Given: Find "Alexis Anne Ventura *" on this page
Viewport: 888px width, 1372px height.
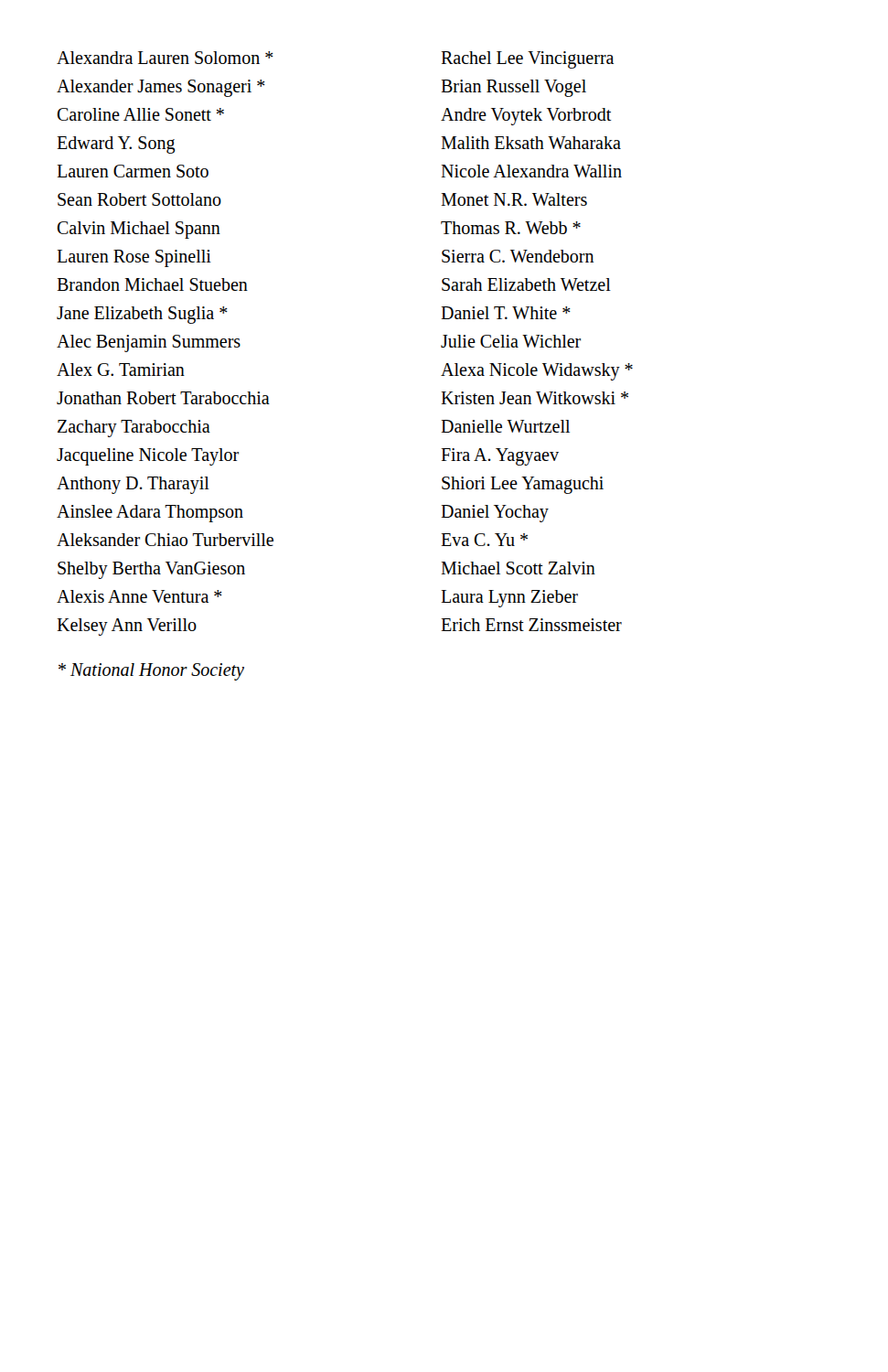Looking at the screenshot, I should point(142,596).
